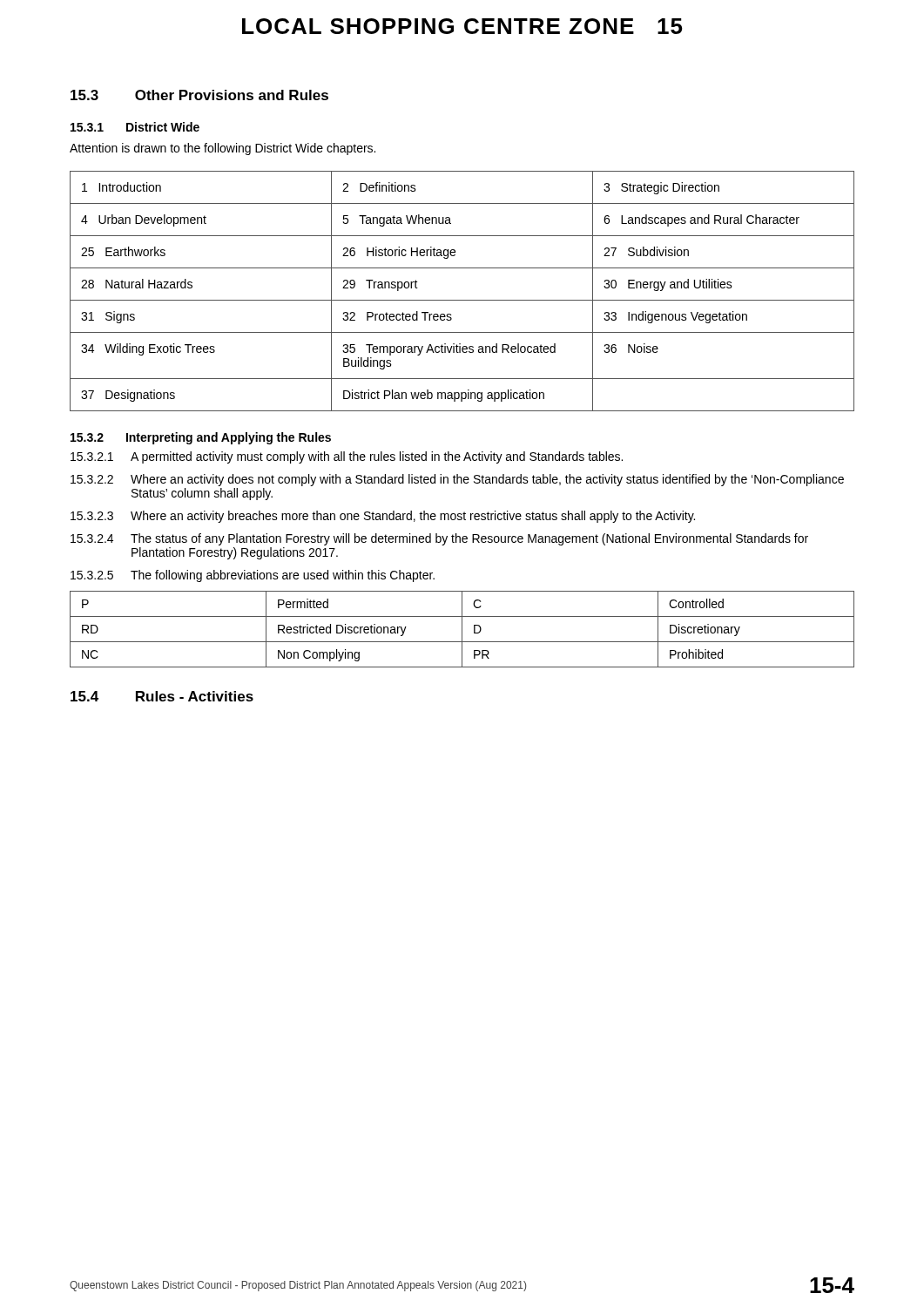This screenshot has height=1307, width=924.
Task: Find the list item that reads "15.3.2.5 The following abbreviations are used within this"
Action: [x=253, y=576]
